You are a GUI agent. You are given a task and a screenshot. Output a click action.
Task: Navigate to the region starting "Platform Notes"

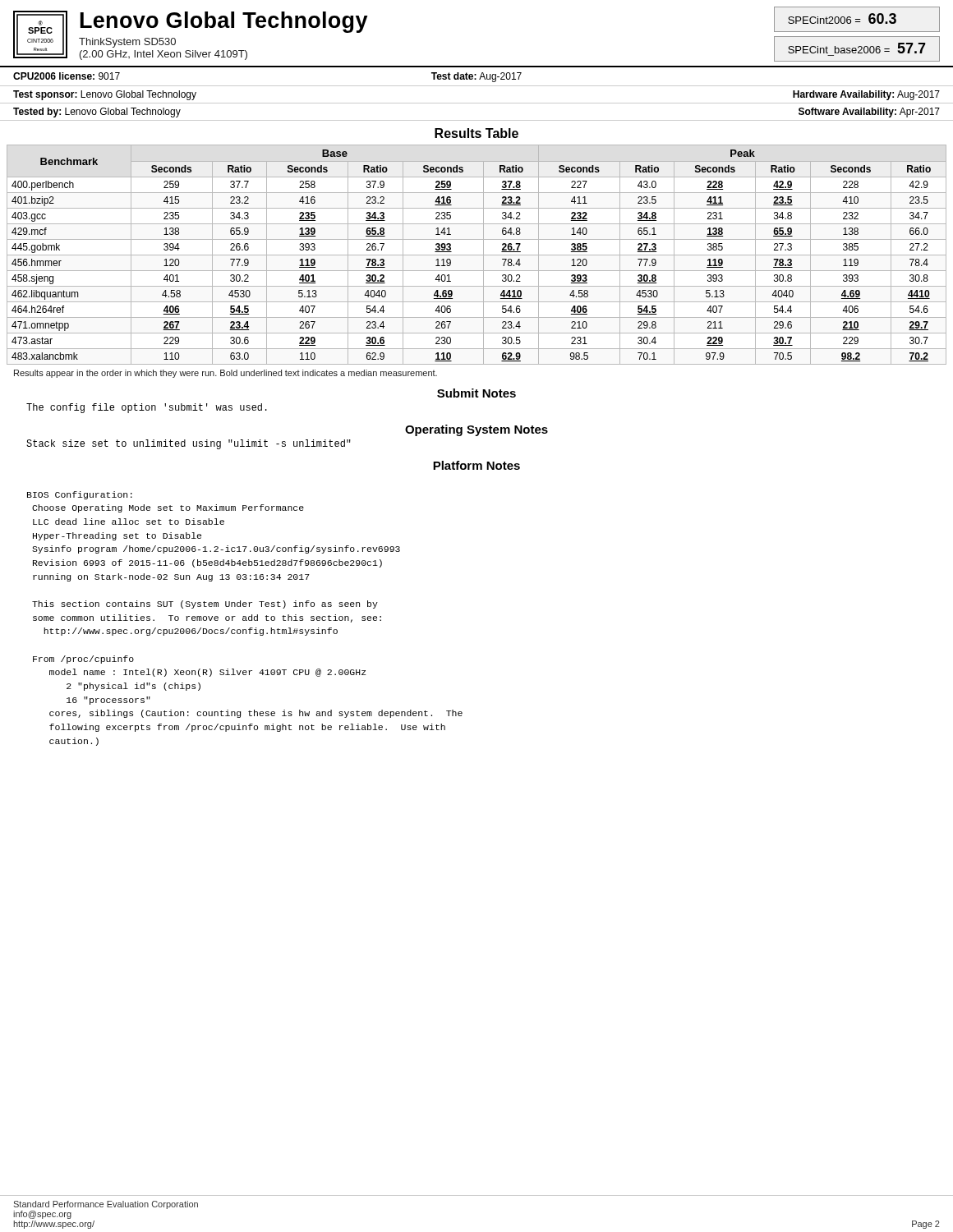click(476, 465)
